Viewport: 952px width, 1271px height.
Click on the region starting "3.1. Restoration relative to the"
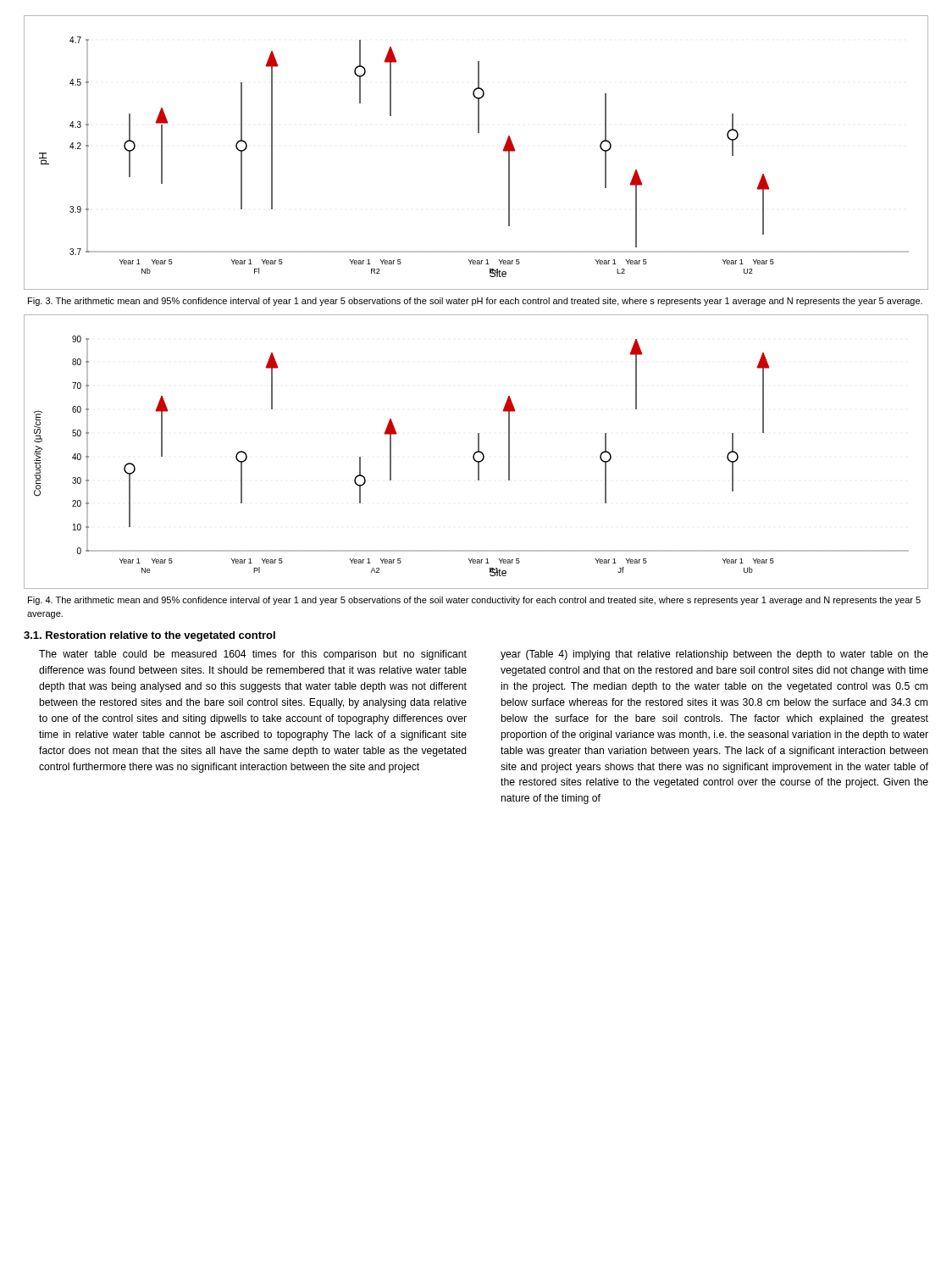click(x=150, y=635)
